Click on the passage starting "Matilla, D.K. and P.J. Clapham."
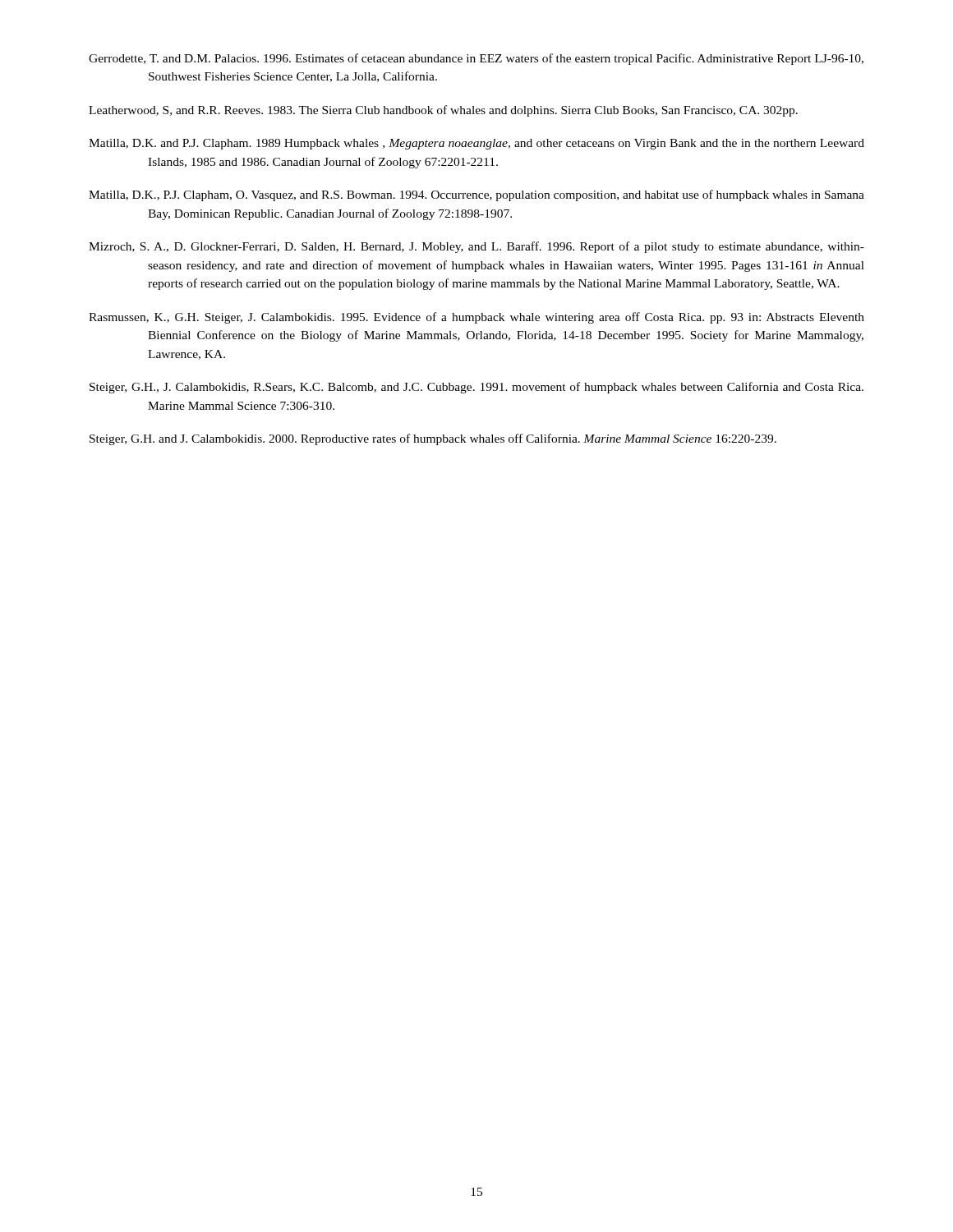Viewport: 953px width, 1232px height. 476,152
